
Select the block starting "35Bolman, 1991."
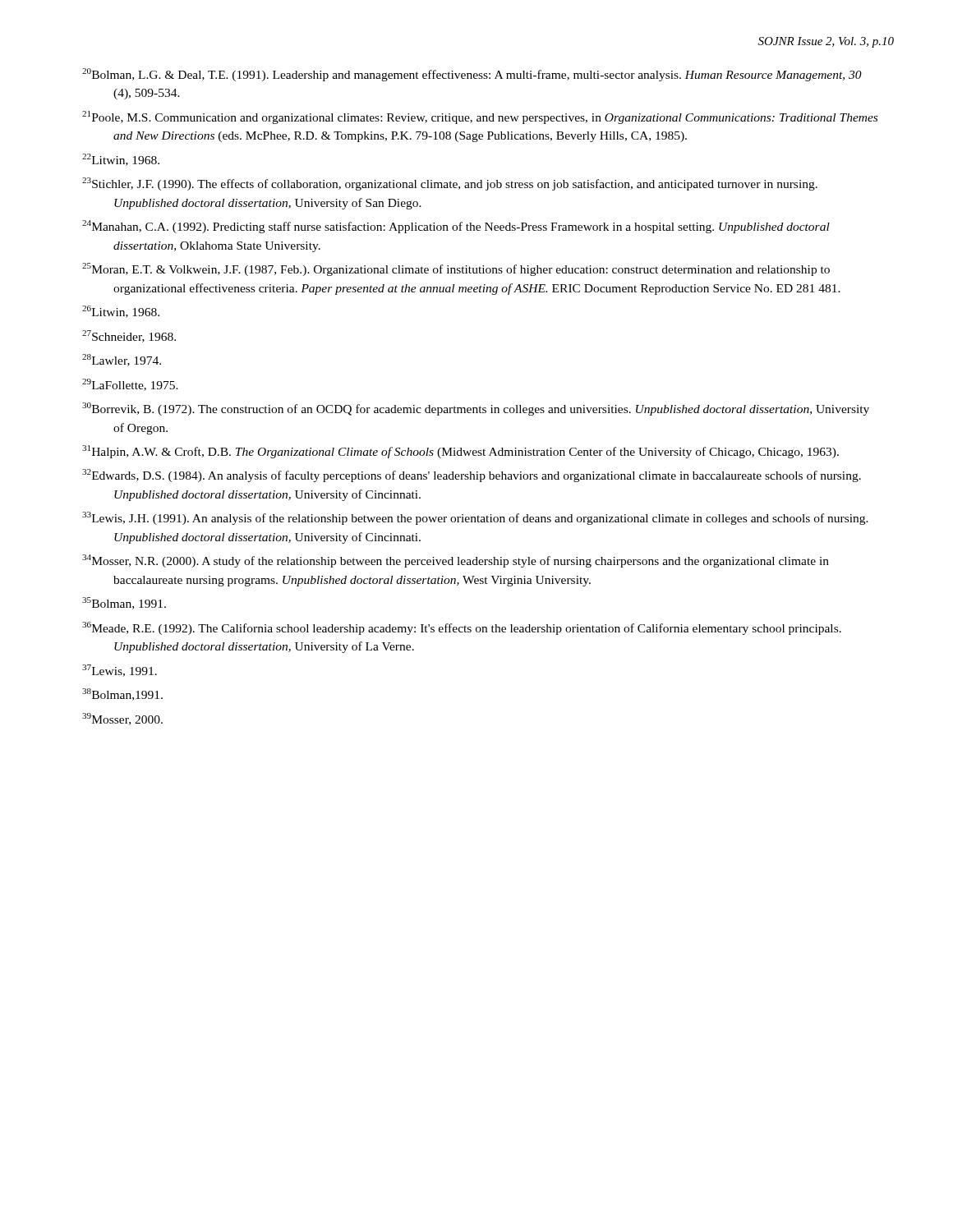(124, 603)
